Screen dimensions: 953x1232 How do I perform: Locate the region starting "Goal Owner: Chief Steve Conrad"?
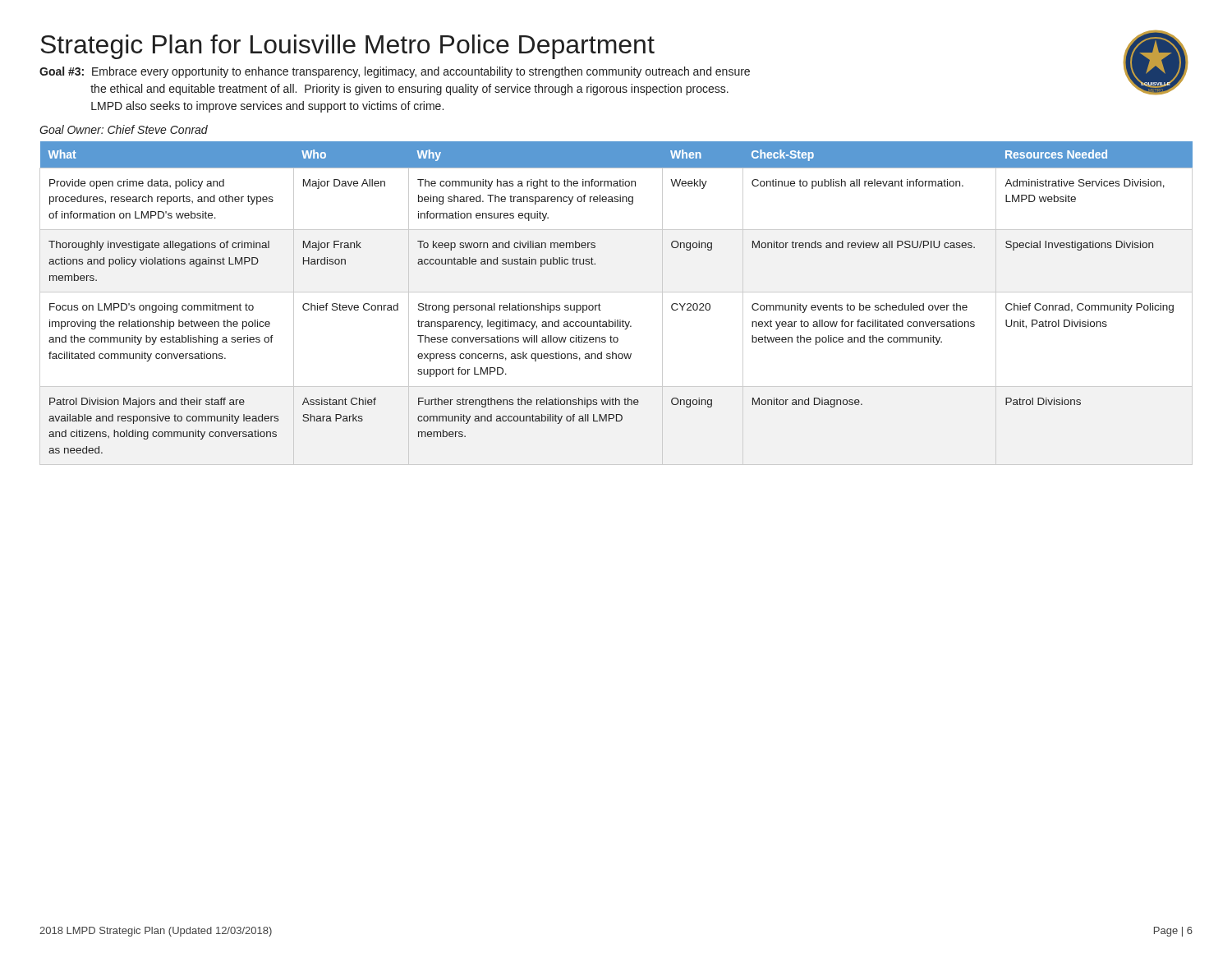(123, 130)
